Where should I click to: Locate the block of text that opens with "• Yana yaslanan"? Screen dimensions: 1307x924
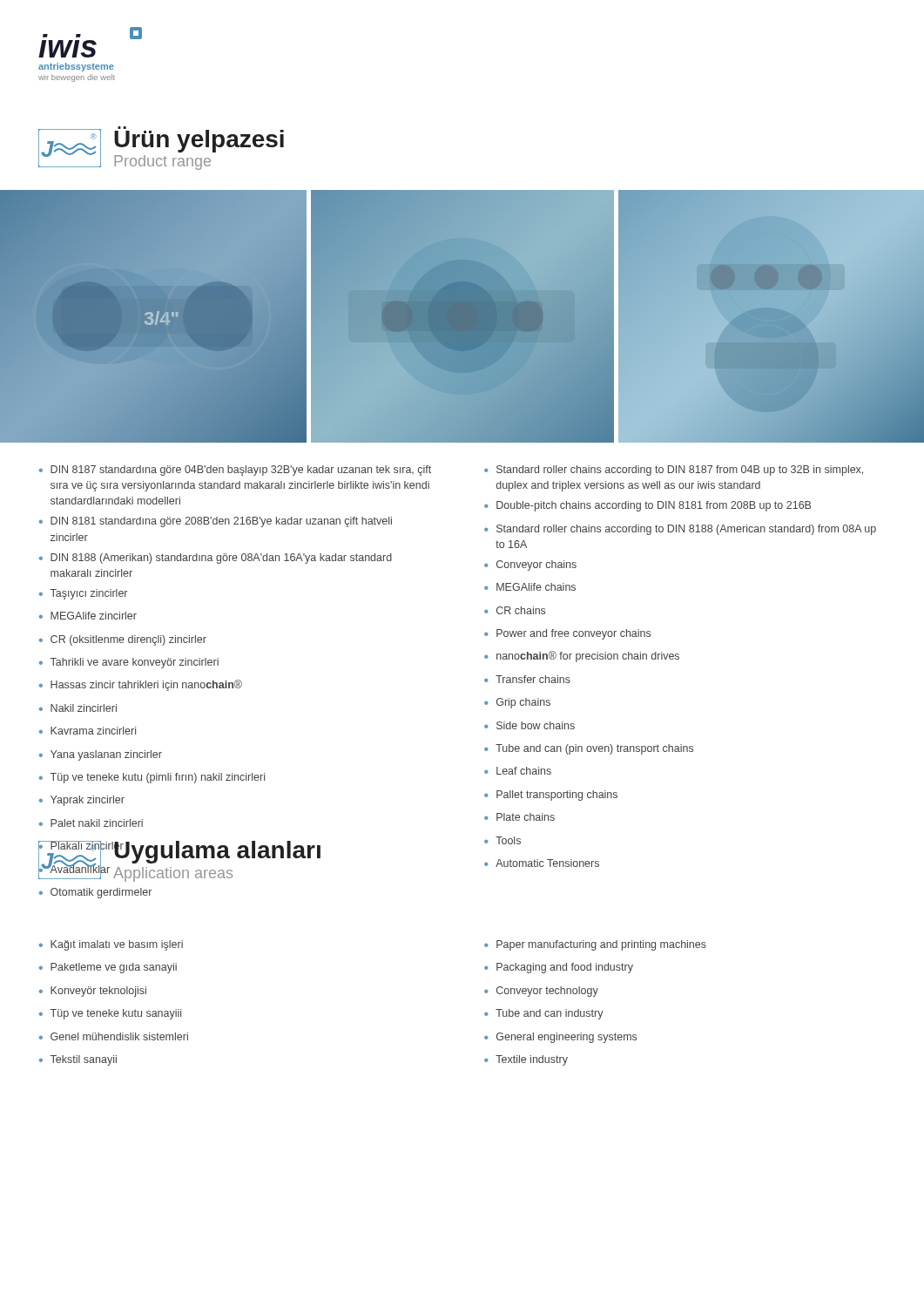tap(101, 755)
